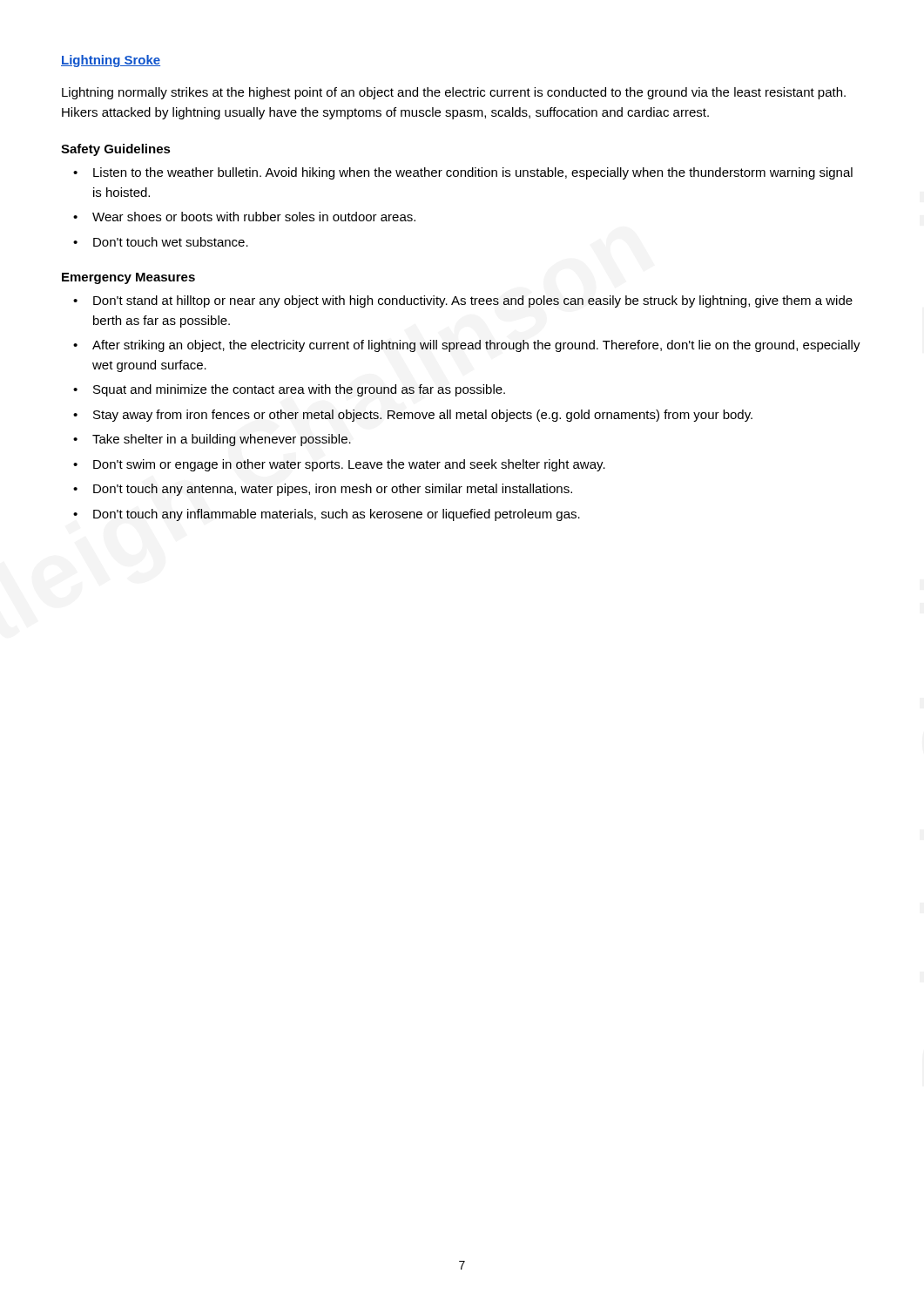Find the block starting "• Stay away from iron fences"
This screenshot has height=1307, width=924.
pyautogui.click(x=468, y=415)
